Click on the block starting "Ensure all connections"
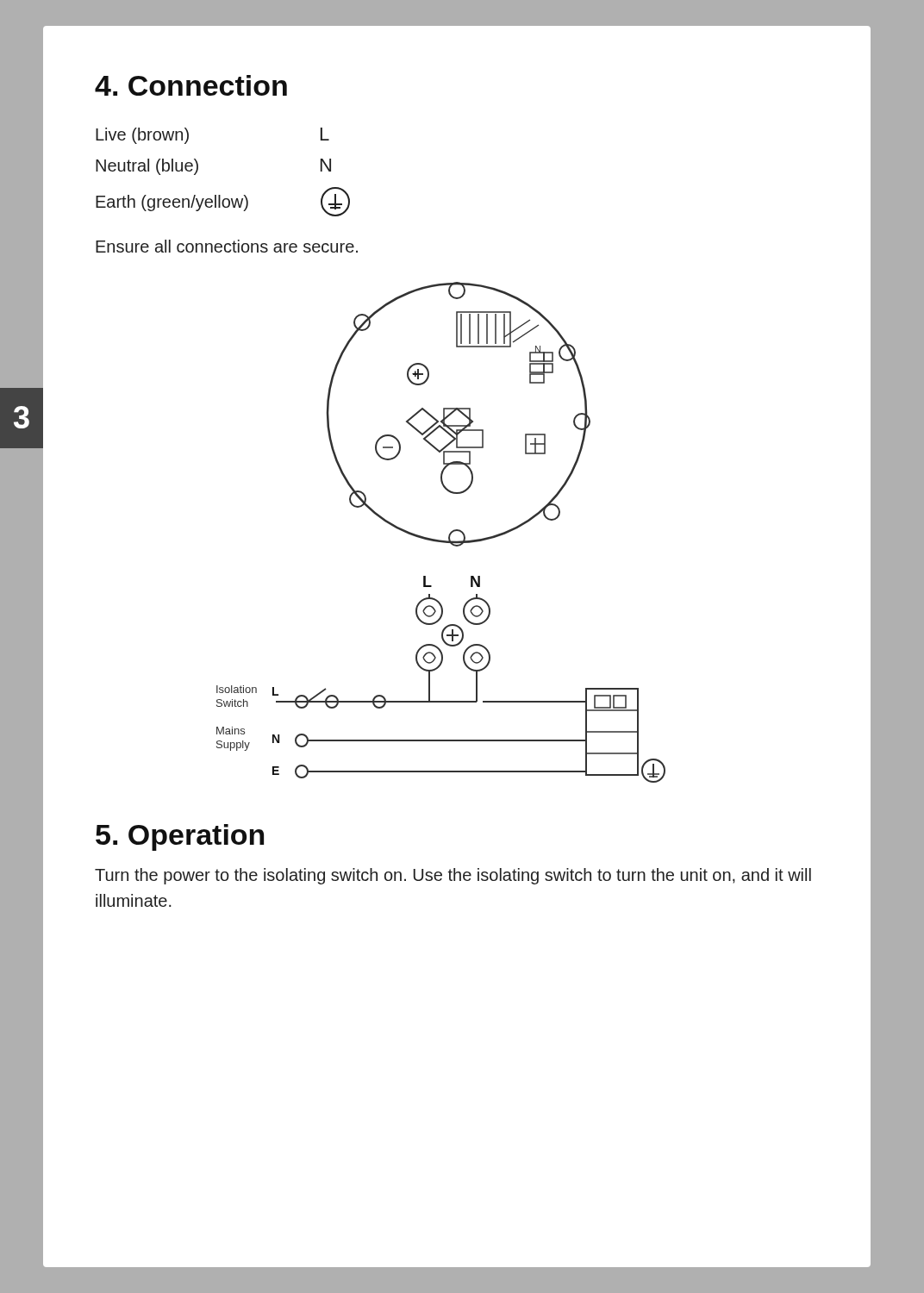 (x=227, y=247)
